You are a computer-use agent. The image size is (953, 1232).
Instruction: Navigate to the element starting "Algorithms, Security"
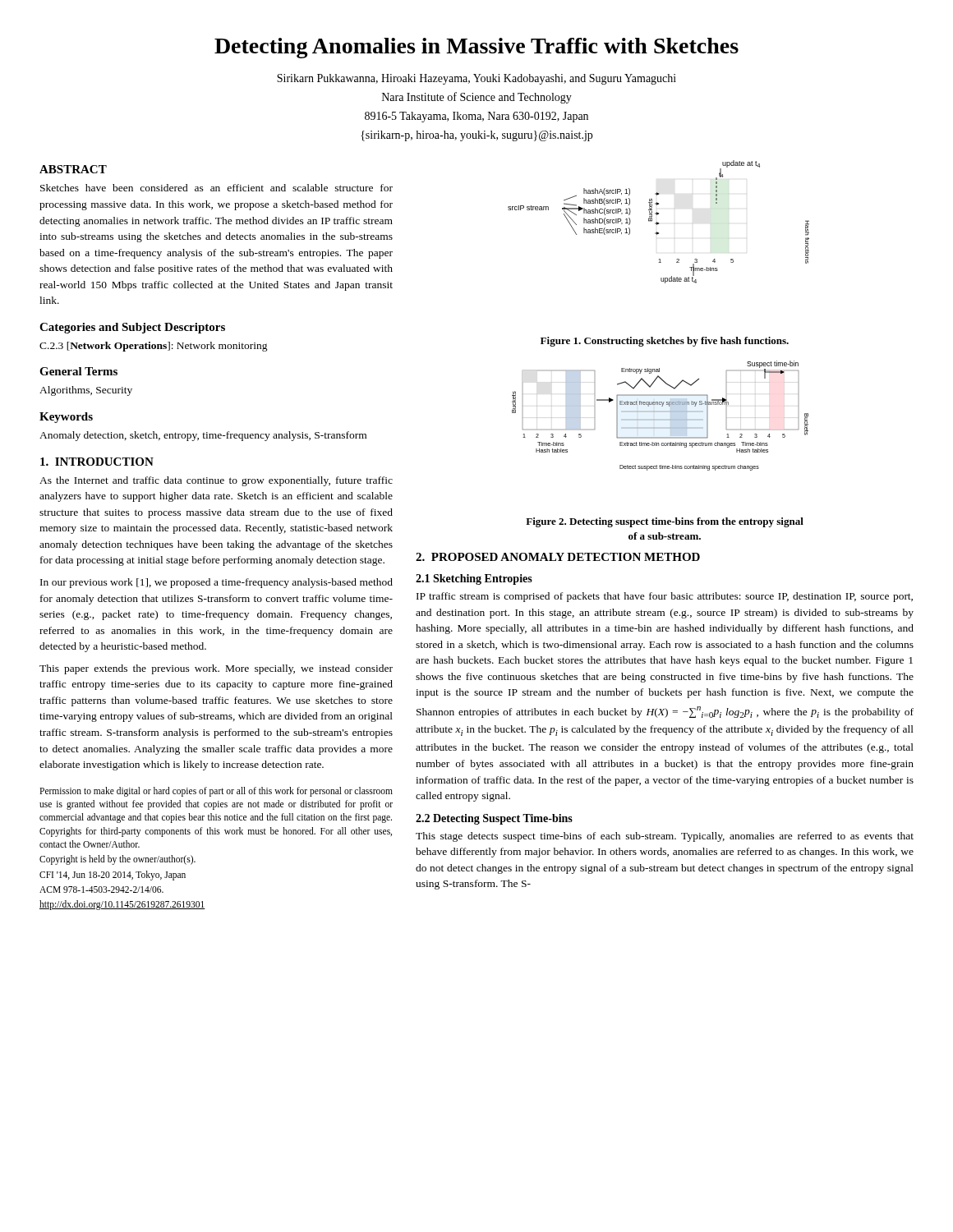coord(86,391)
